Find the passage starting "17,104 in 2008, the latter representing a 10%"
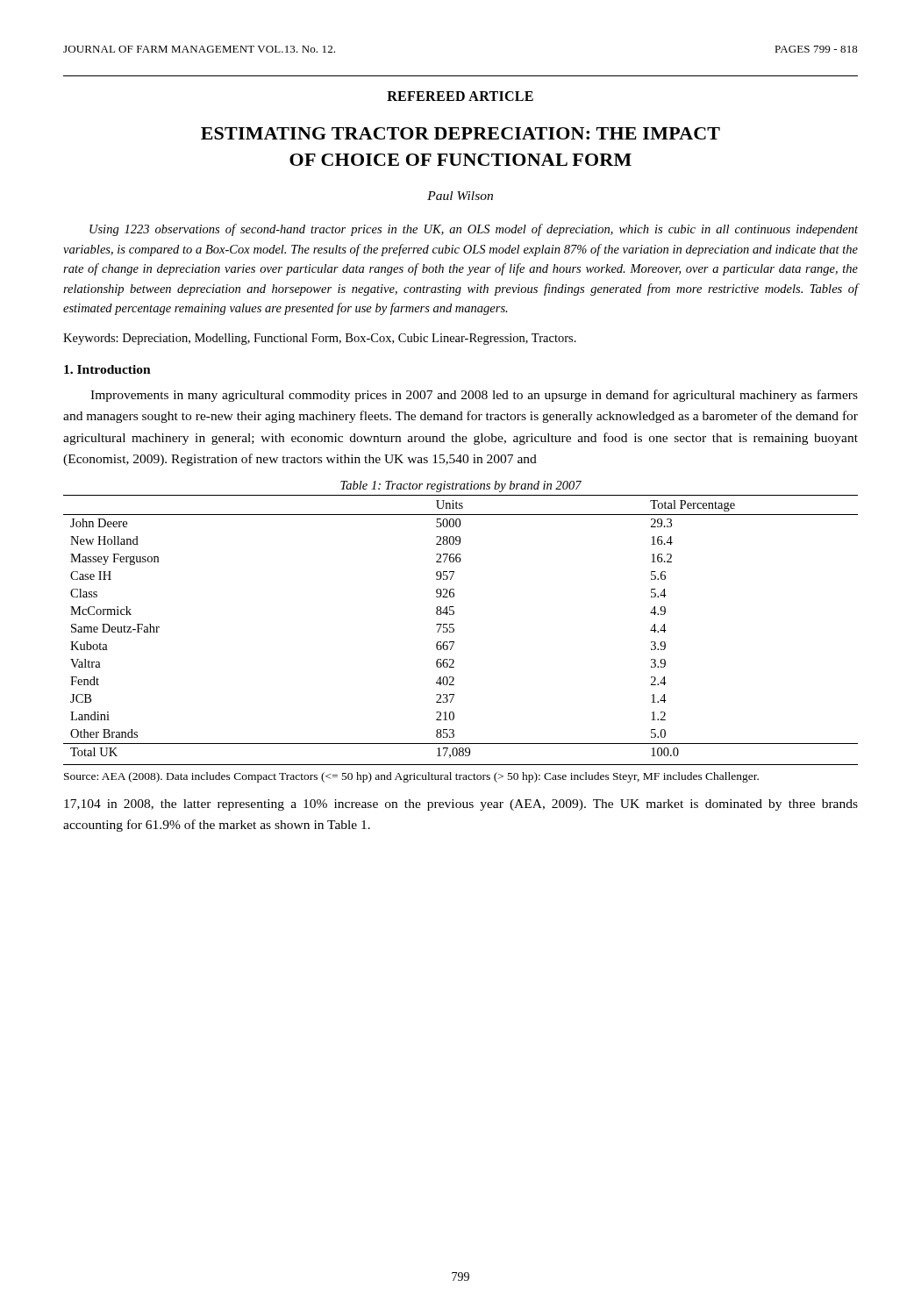Screen dimensions: 1316x921 click(460, 814)
